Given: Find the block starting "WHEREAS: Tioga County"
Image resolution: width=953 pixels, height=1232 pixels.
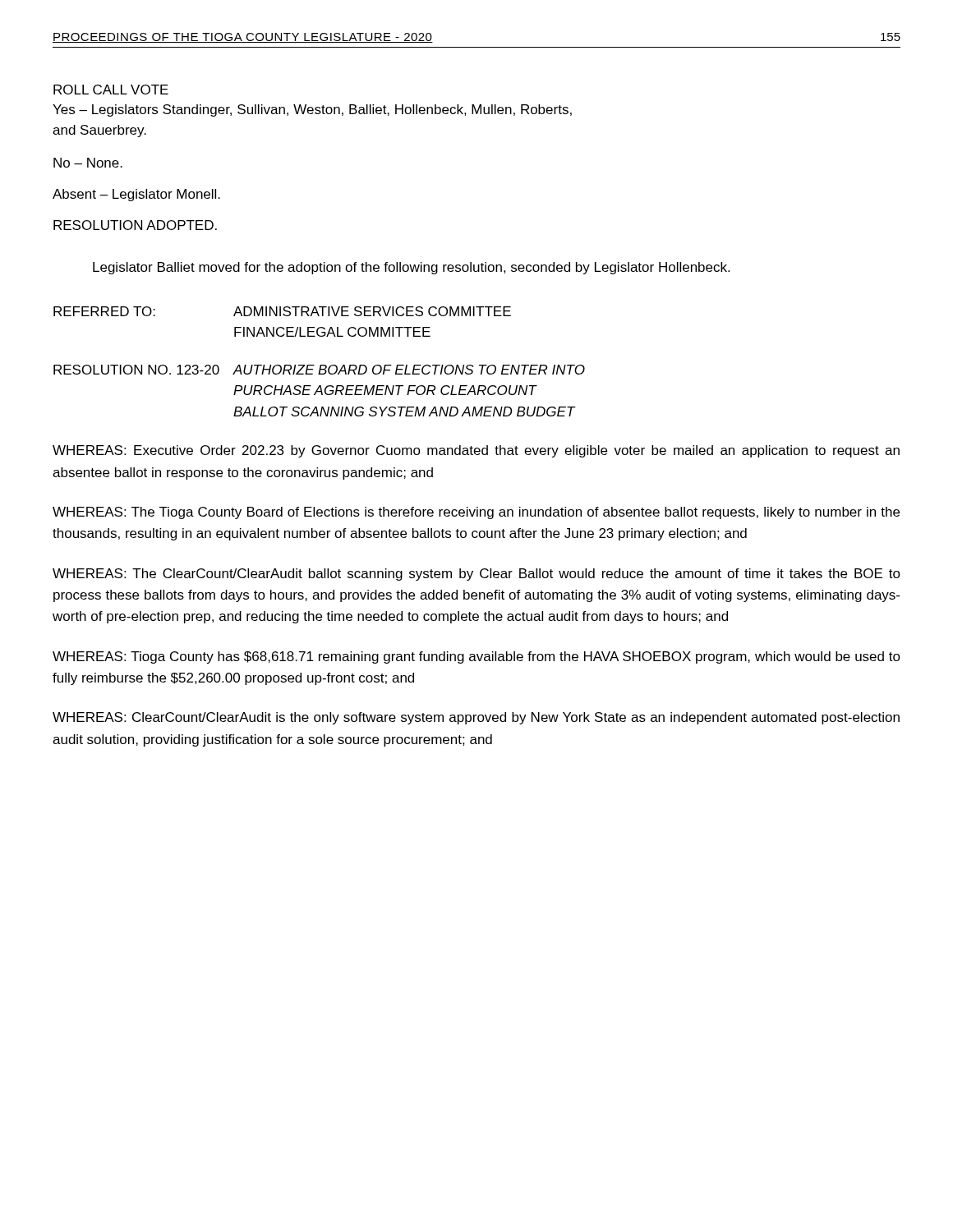Looking at the screenshot, I should tap(476, 667).
